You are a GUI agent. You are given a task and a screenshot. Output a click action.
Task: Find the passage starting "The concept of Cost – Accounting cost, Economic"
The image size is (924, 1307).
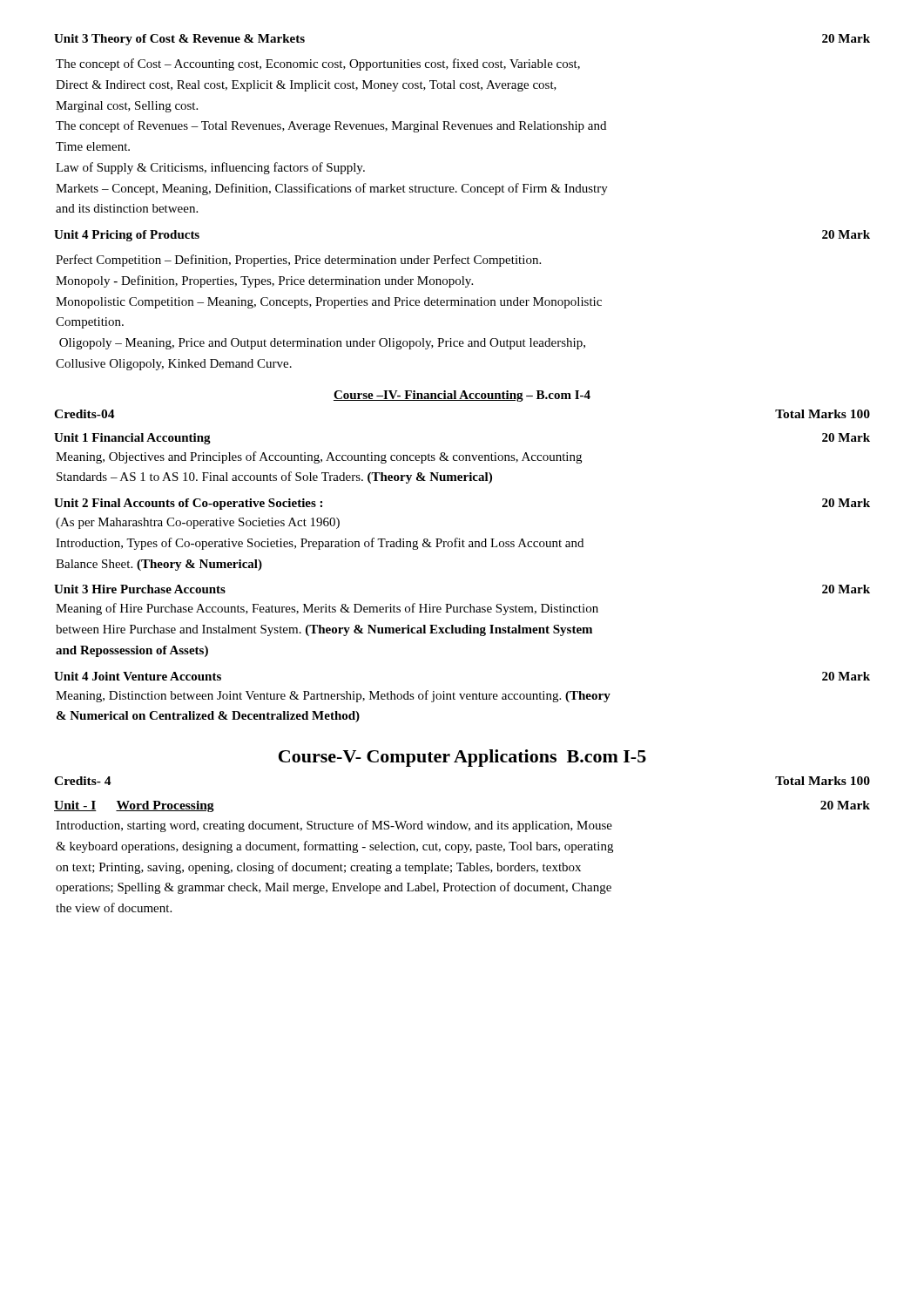click(x=463, y=137)
